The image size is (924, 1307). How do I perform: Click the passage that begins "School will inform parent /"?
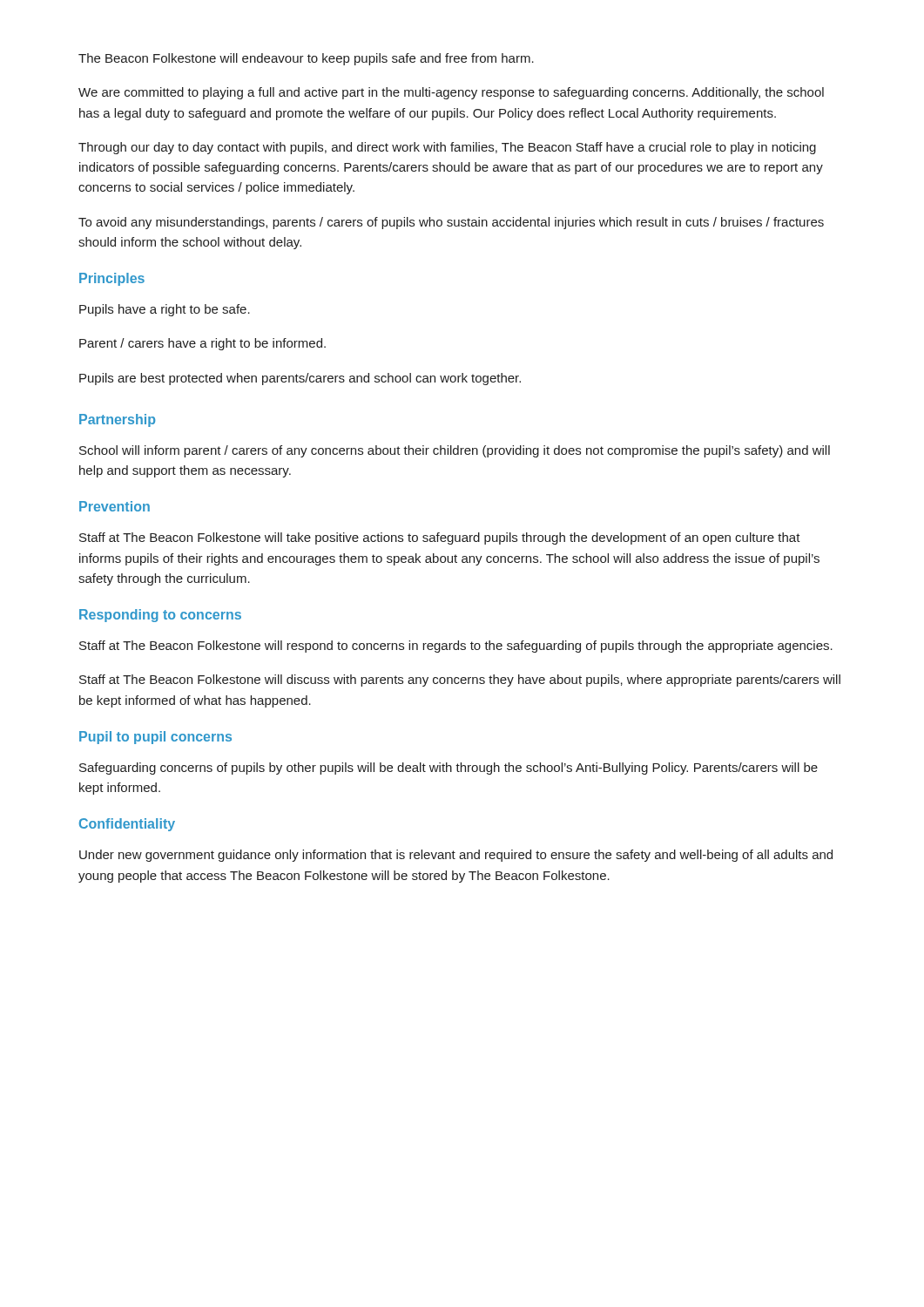[x=454, y=460]
